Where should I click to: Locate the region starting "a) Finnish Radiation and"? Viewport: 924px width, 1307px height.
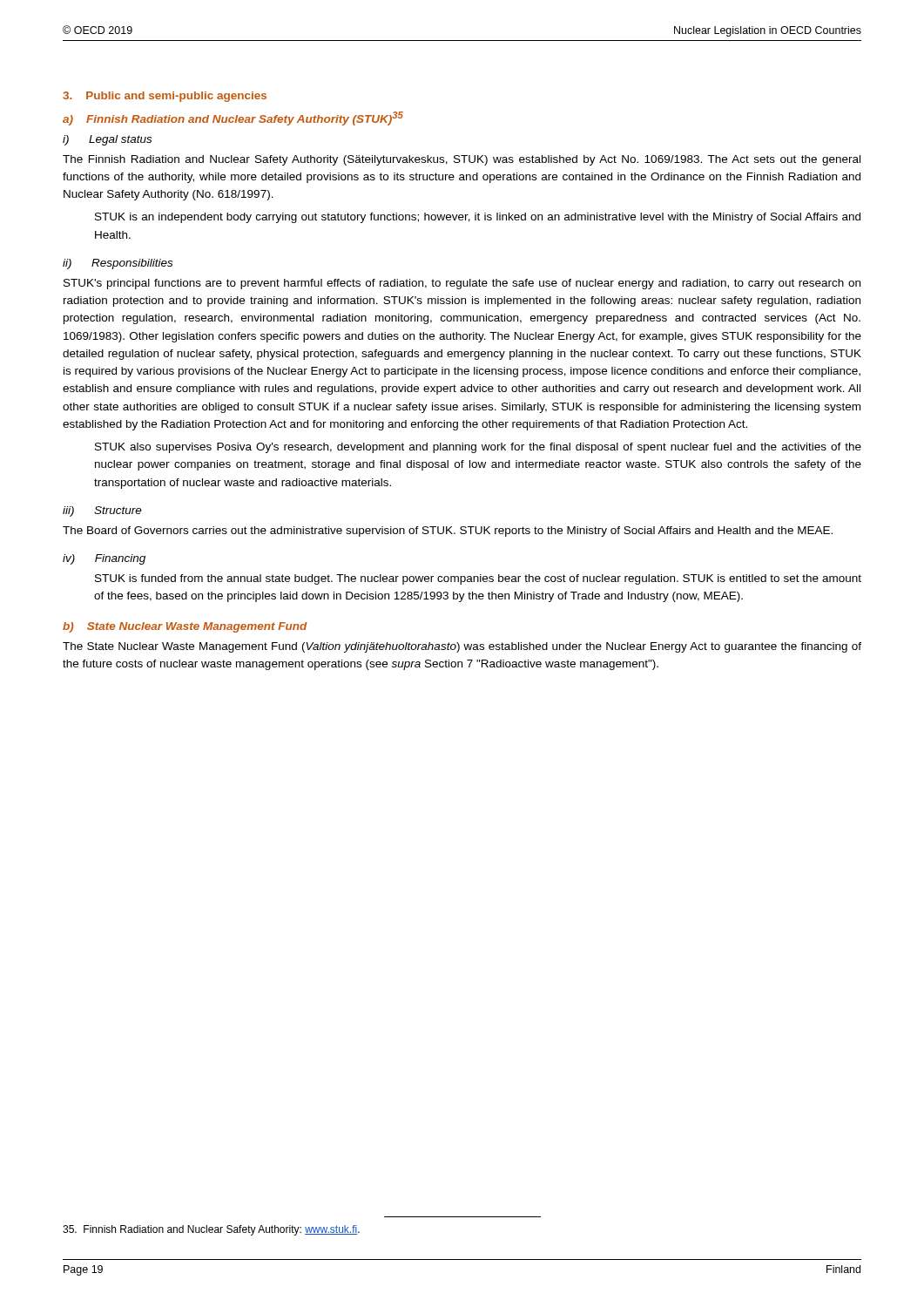pos(233,117)
